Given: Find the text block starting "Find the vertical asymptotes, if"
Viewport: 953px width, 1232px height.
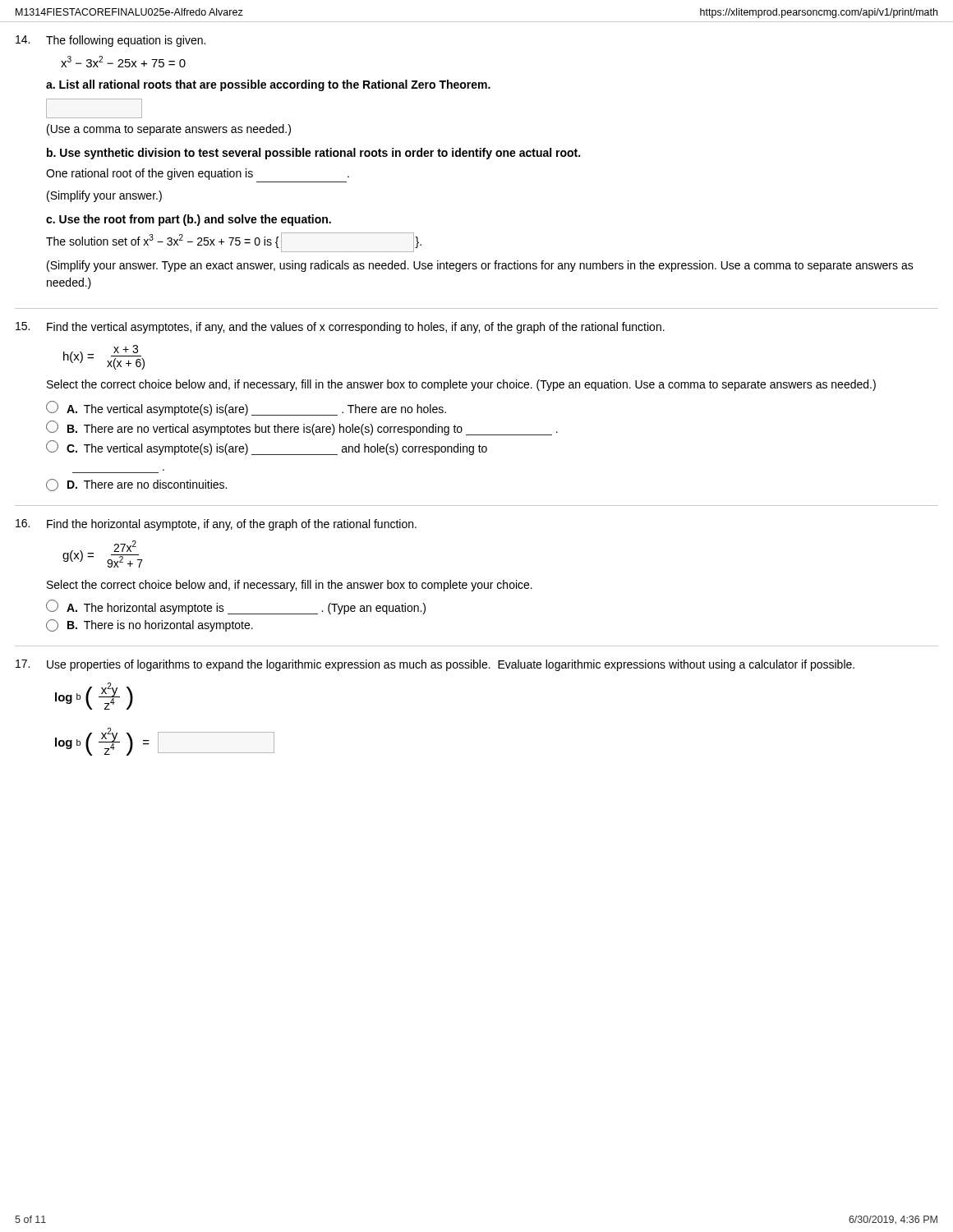Looking at the screenshot, I should coord(356,327).
